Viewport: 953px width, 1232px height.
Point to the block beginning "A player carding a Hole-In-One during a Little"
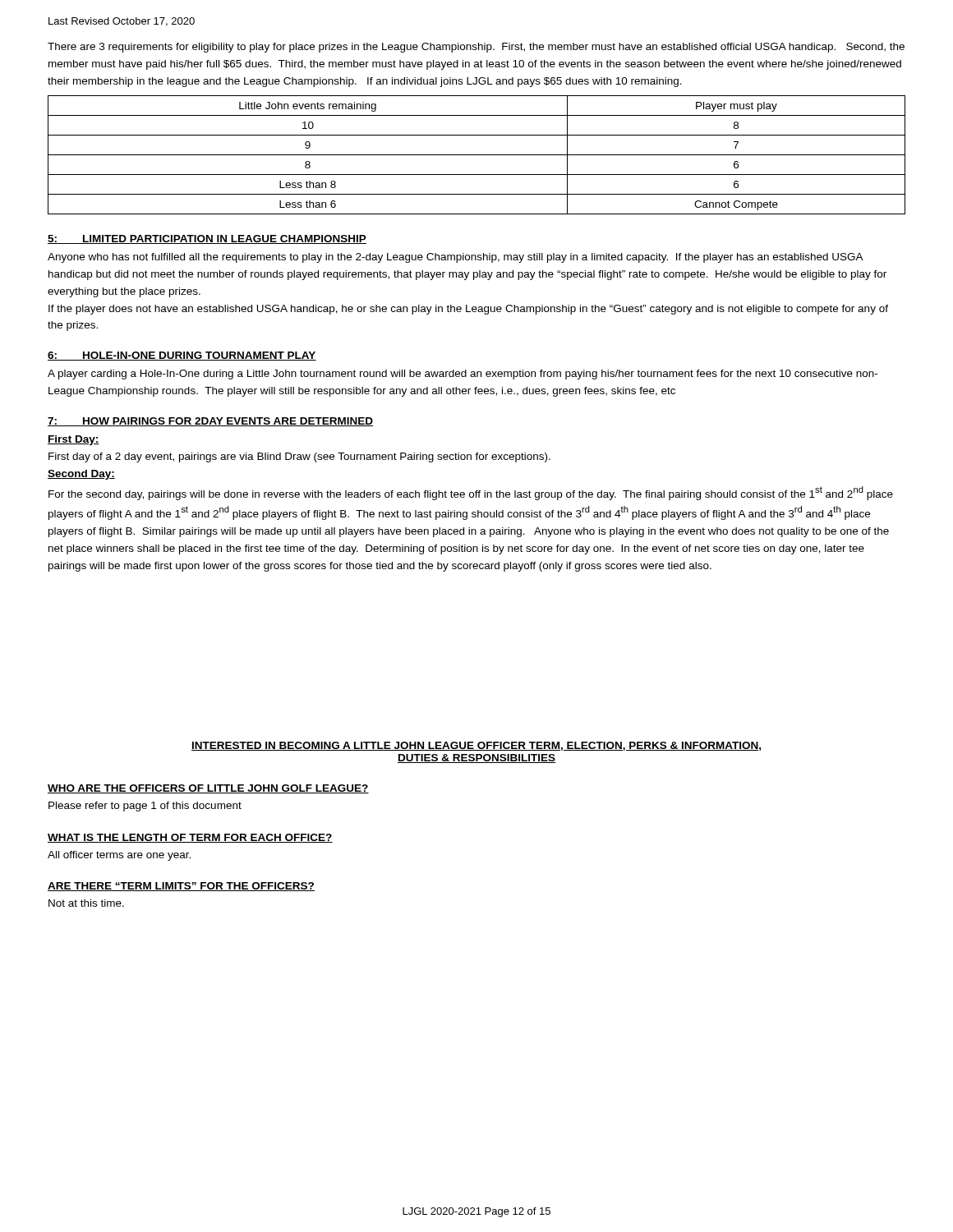coord(463,382)
